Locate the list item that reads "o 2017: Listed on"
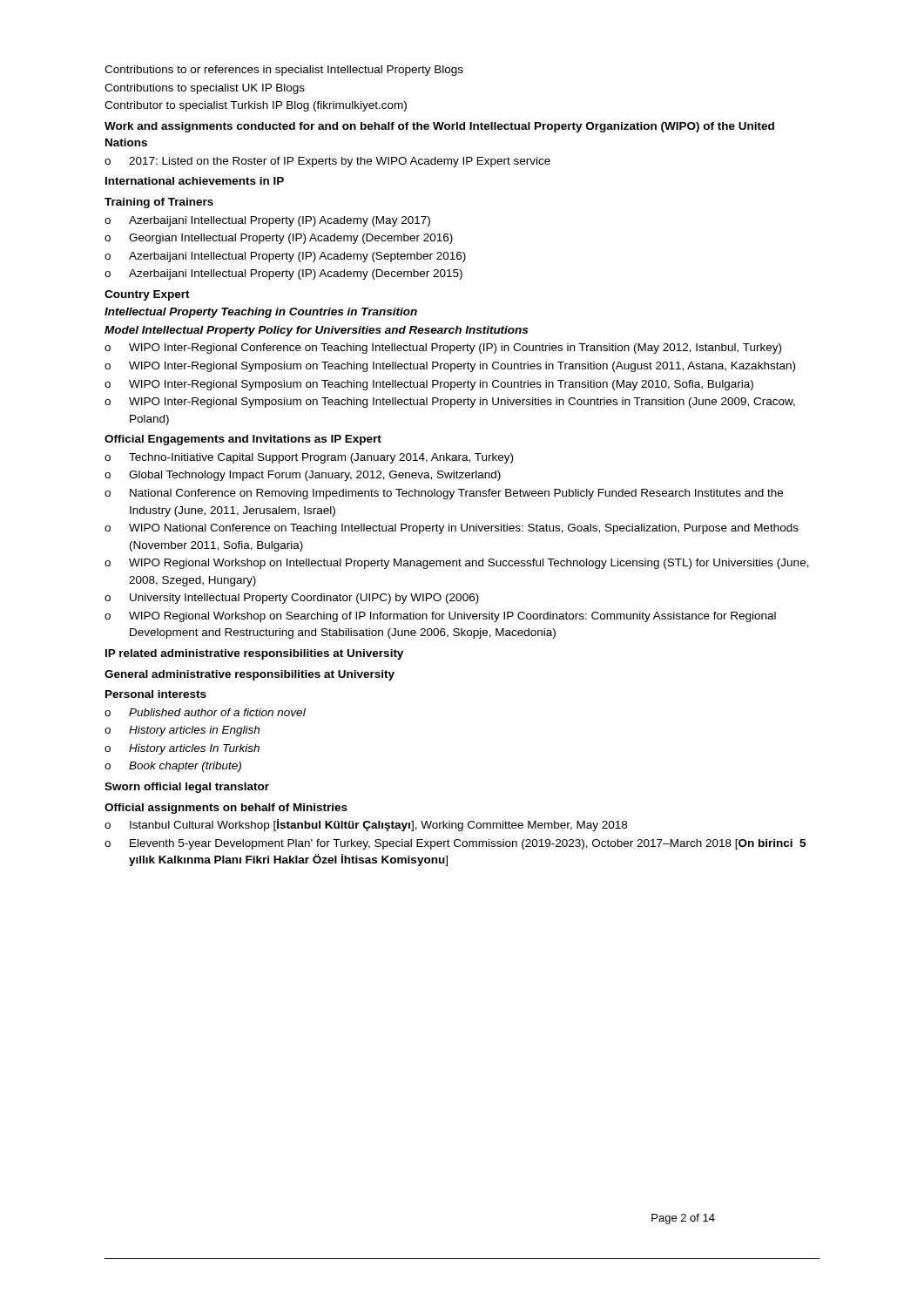The image size is (924, 1307). tap(462, 161)
